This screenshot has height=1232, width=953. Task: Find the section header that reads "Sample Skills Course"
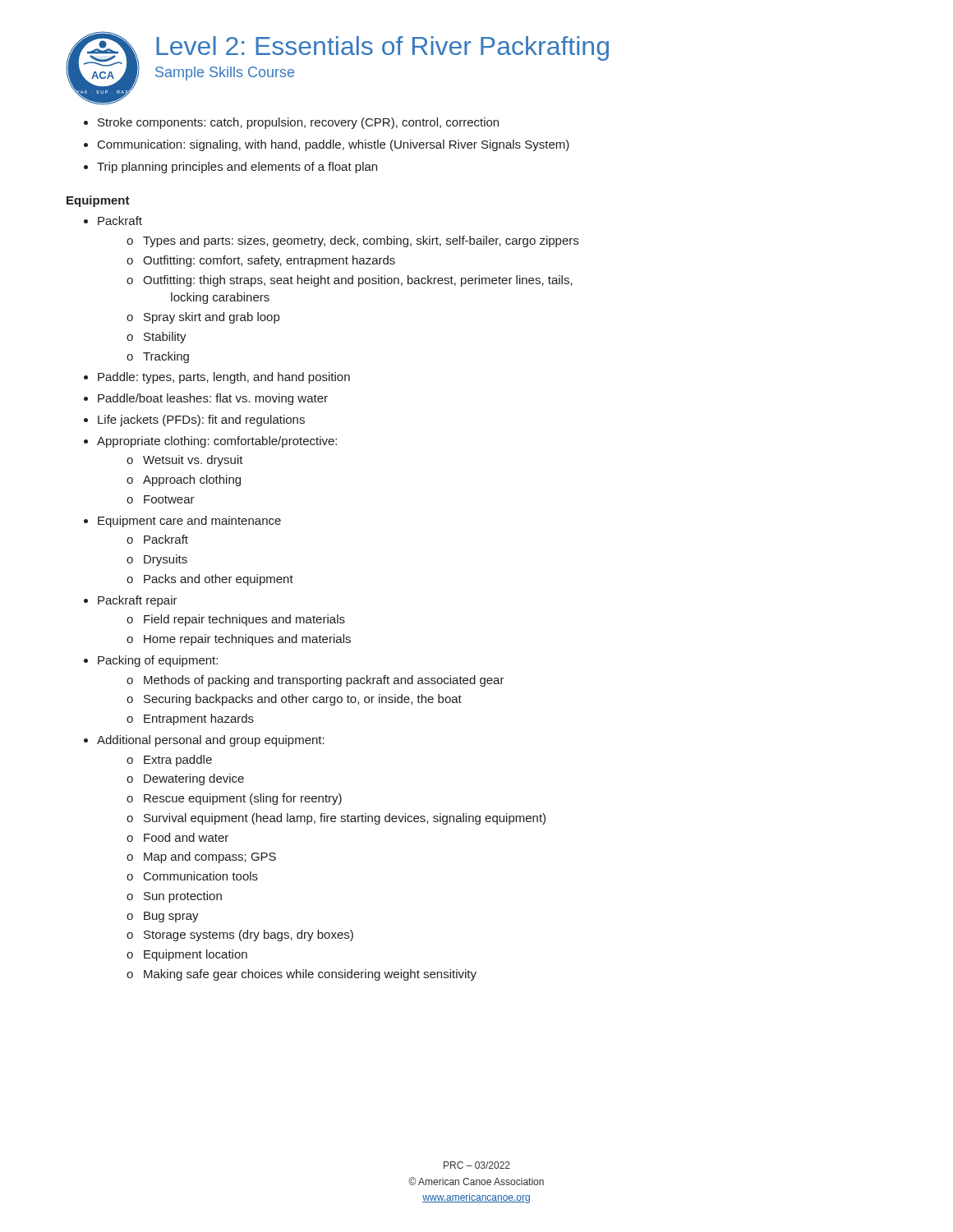tap(225, 72)
